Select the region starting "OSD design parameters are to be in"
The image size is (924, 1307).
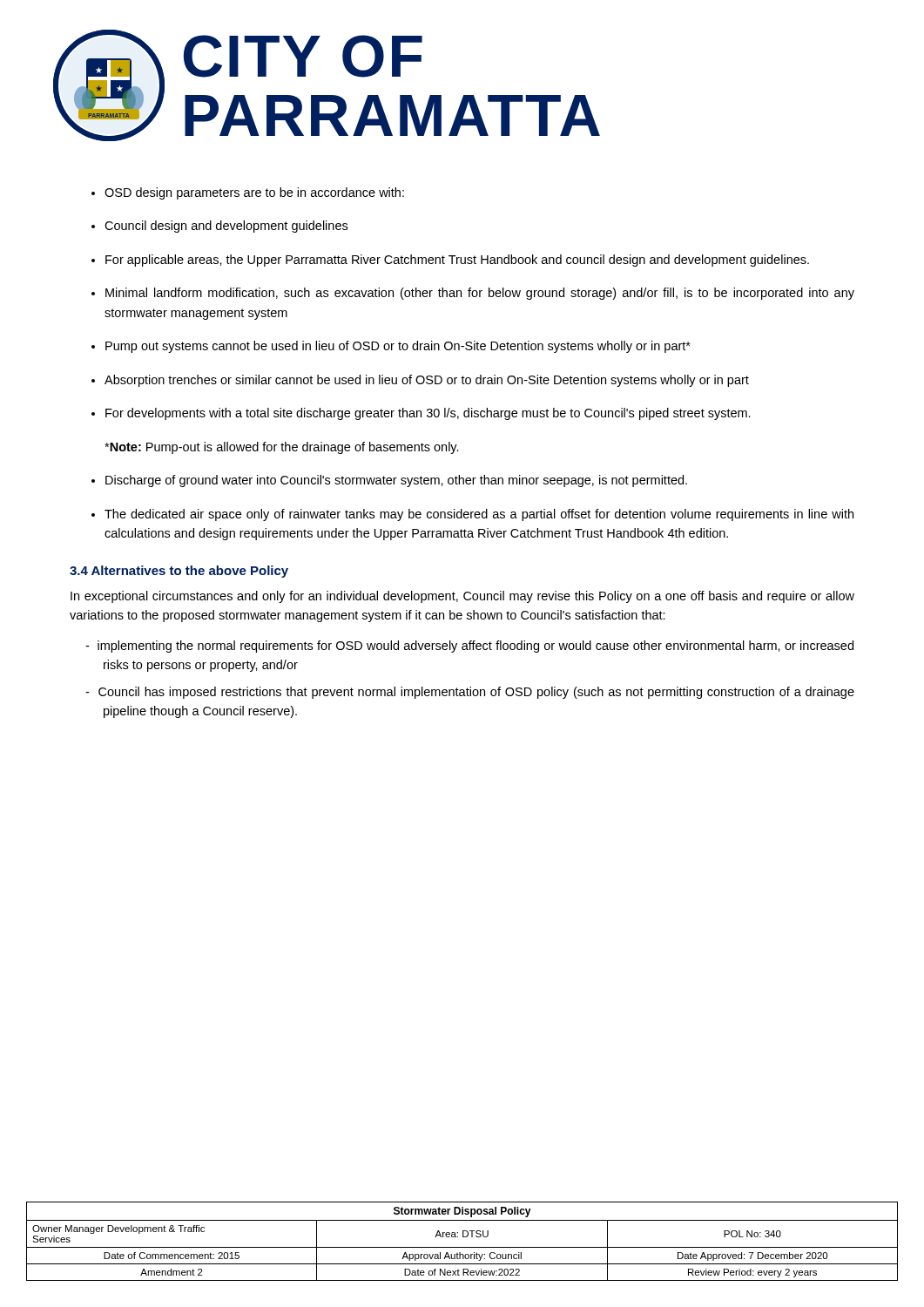point(255,193)
